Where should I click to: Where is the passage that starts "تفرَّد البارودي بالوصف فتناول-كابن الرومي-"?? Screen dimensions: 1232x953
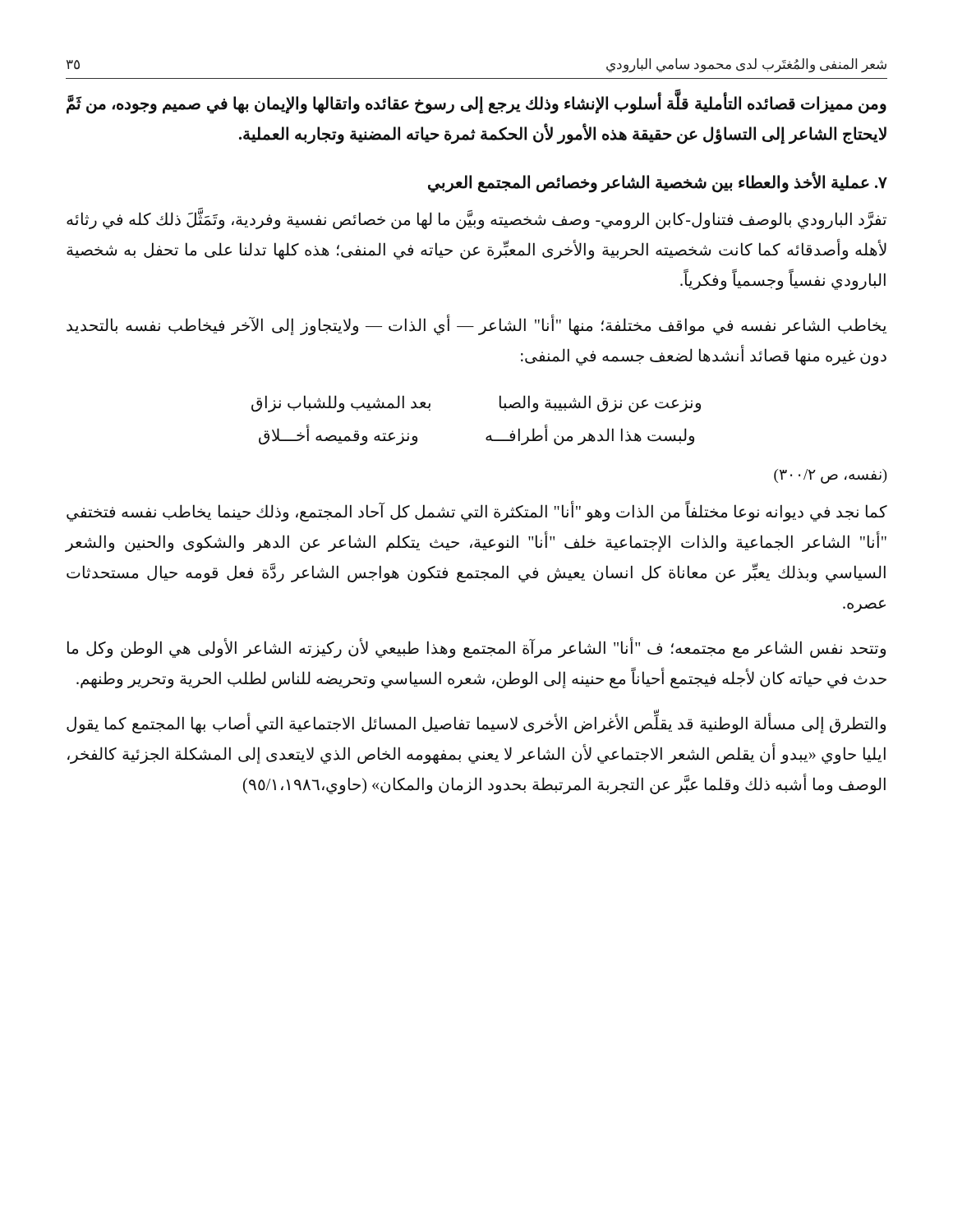(x=476, y=250)
